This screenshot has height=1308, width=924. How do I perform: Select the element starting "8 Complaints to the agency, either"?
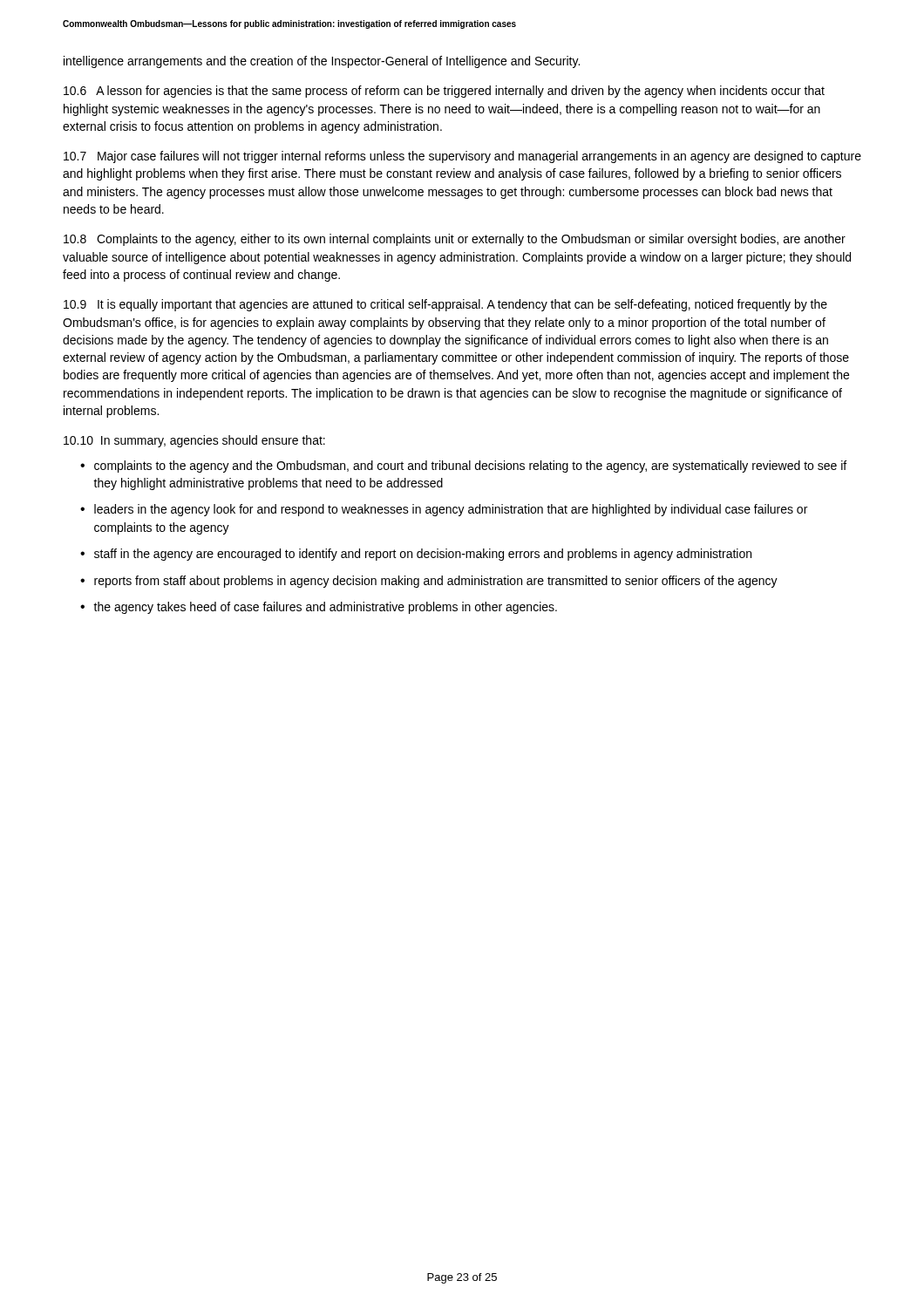457,257
